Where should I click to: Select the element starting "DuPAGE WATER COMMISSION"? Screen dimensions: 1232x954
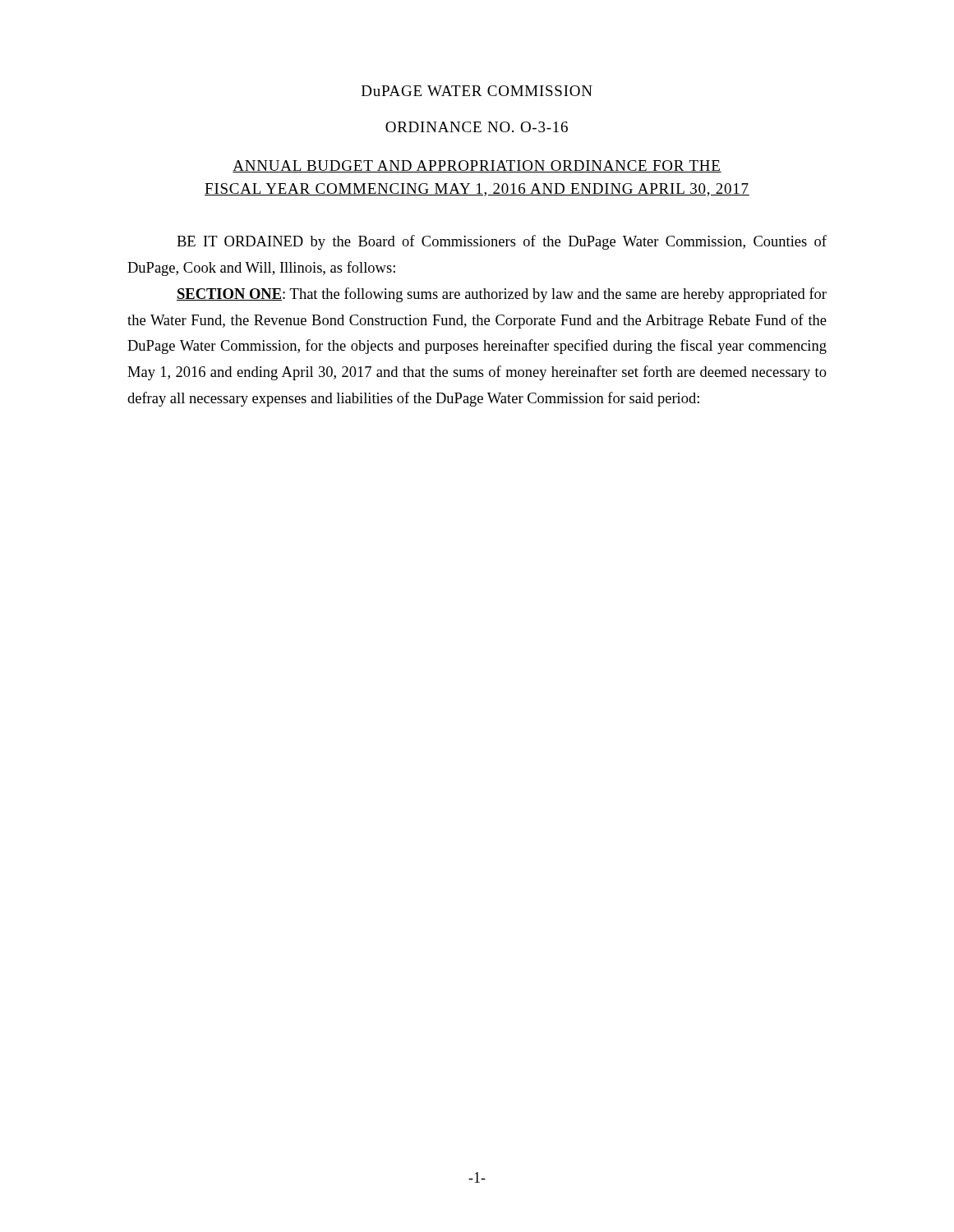pyautogui.click(x=477, y=91)
